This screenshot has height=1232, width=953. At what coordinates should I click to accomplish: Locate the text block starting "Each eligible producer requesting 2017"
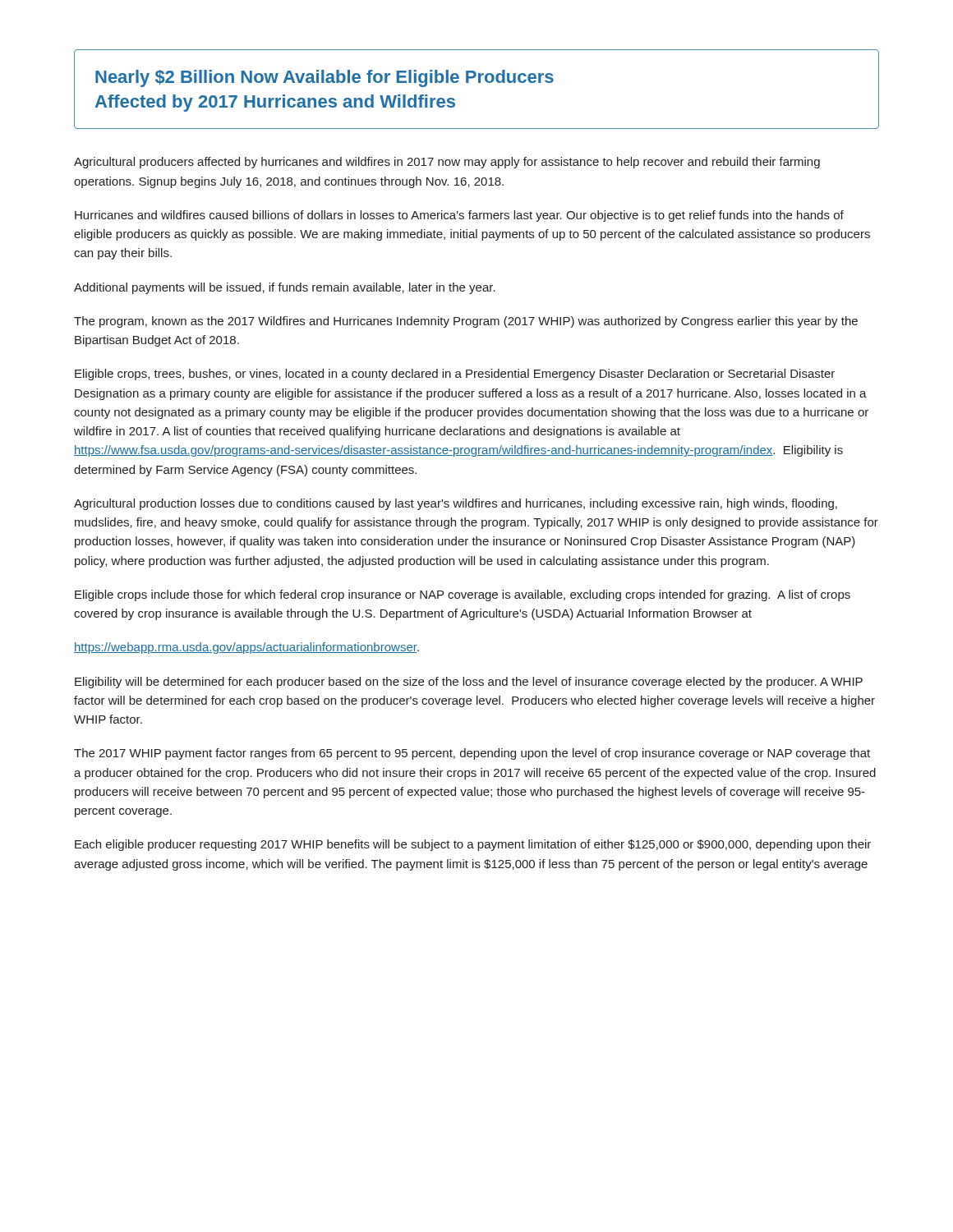tap(473, 854)
